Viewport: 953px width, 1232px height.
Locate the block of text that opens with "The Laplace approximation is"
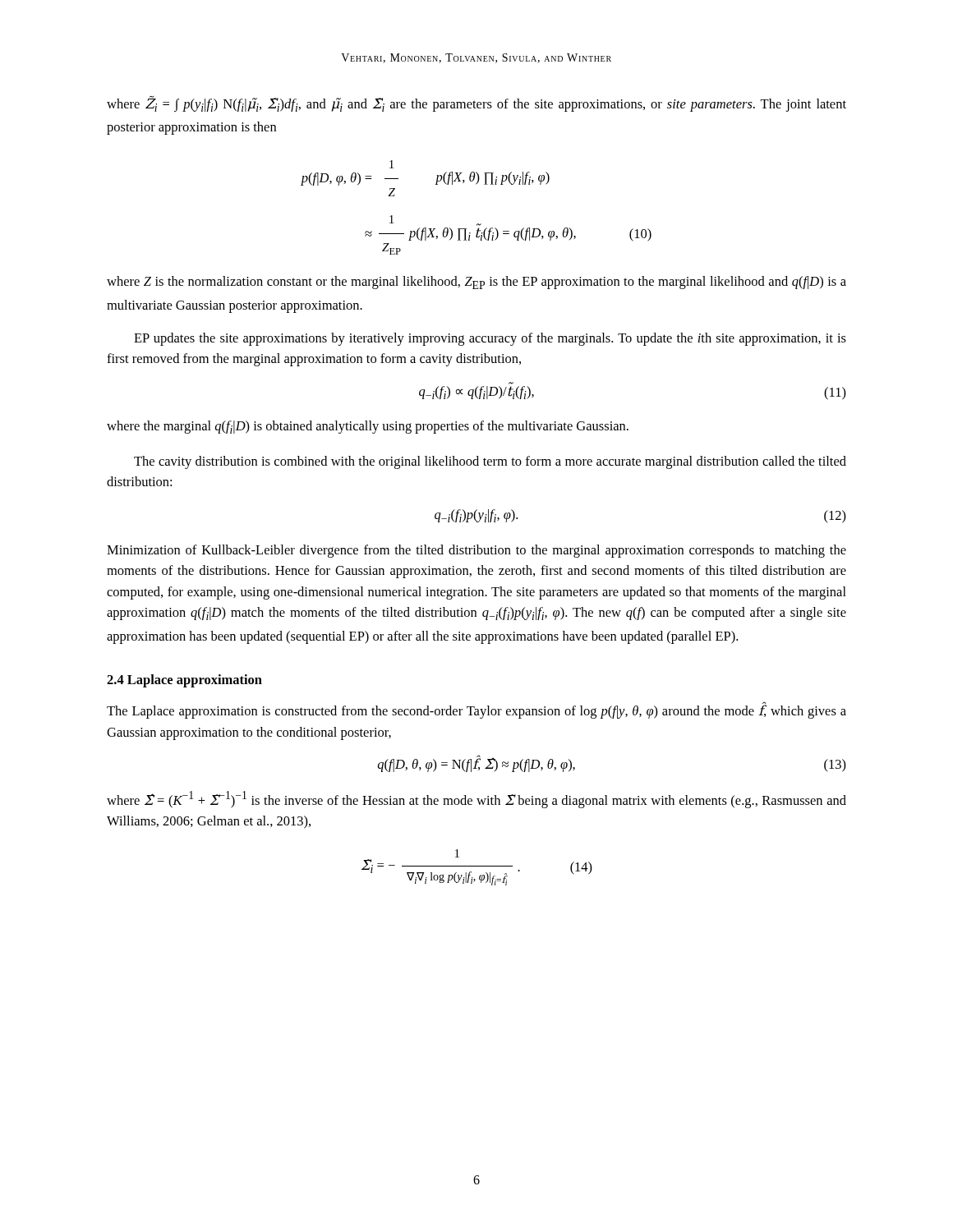pos(476,721)
